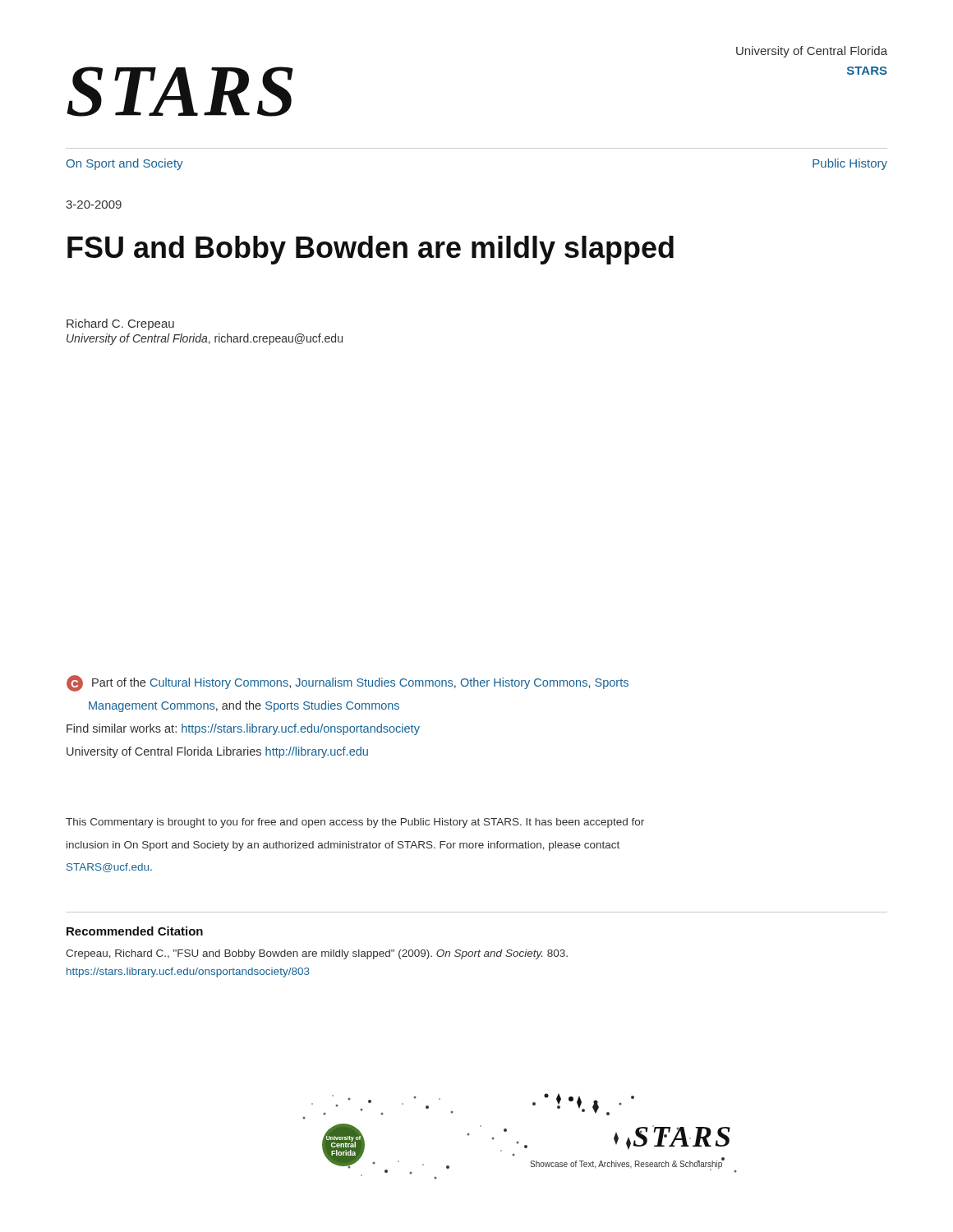
Task: Find the block on this page that starts "This Commentary is brought to you for free"
Action: [476, 845]
